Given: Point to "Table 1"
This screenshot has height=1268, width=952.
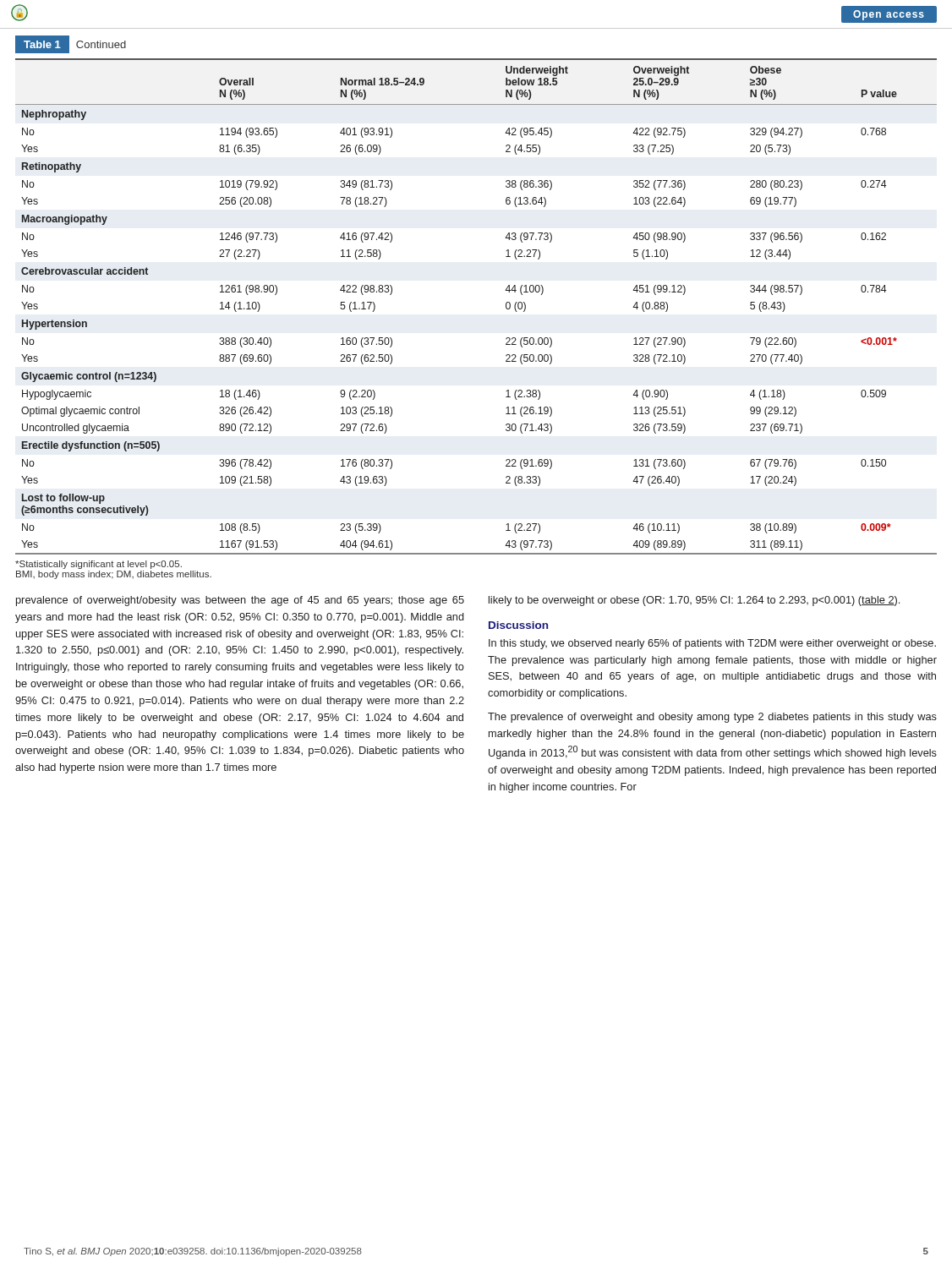Looking at the screenshot, I should coord(42,44).
